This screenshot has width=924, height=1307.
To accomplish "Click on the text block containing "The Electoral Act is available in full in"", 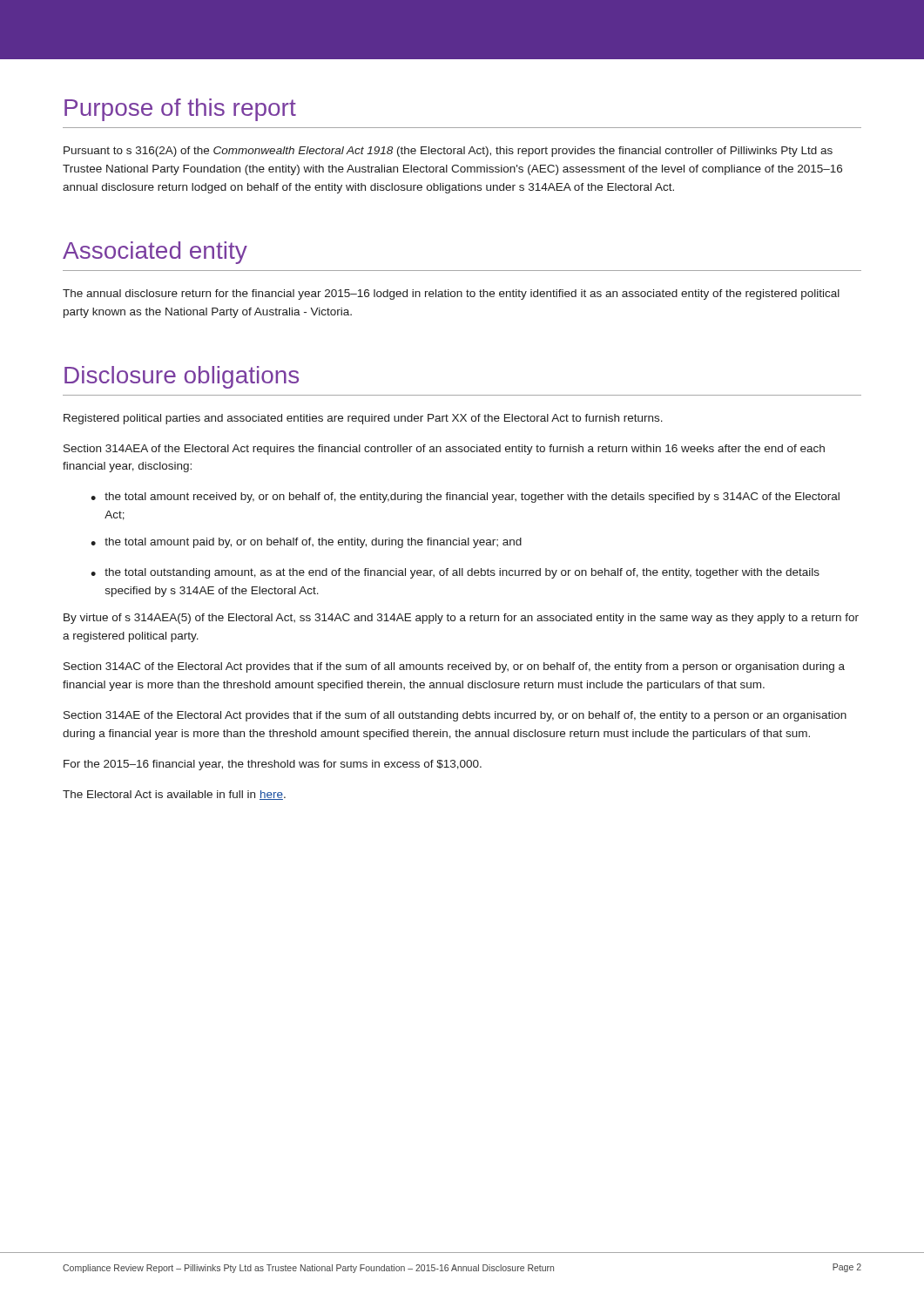I will (x=174, y=794).
